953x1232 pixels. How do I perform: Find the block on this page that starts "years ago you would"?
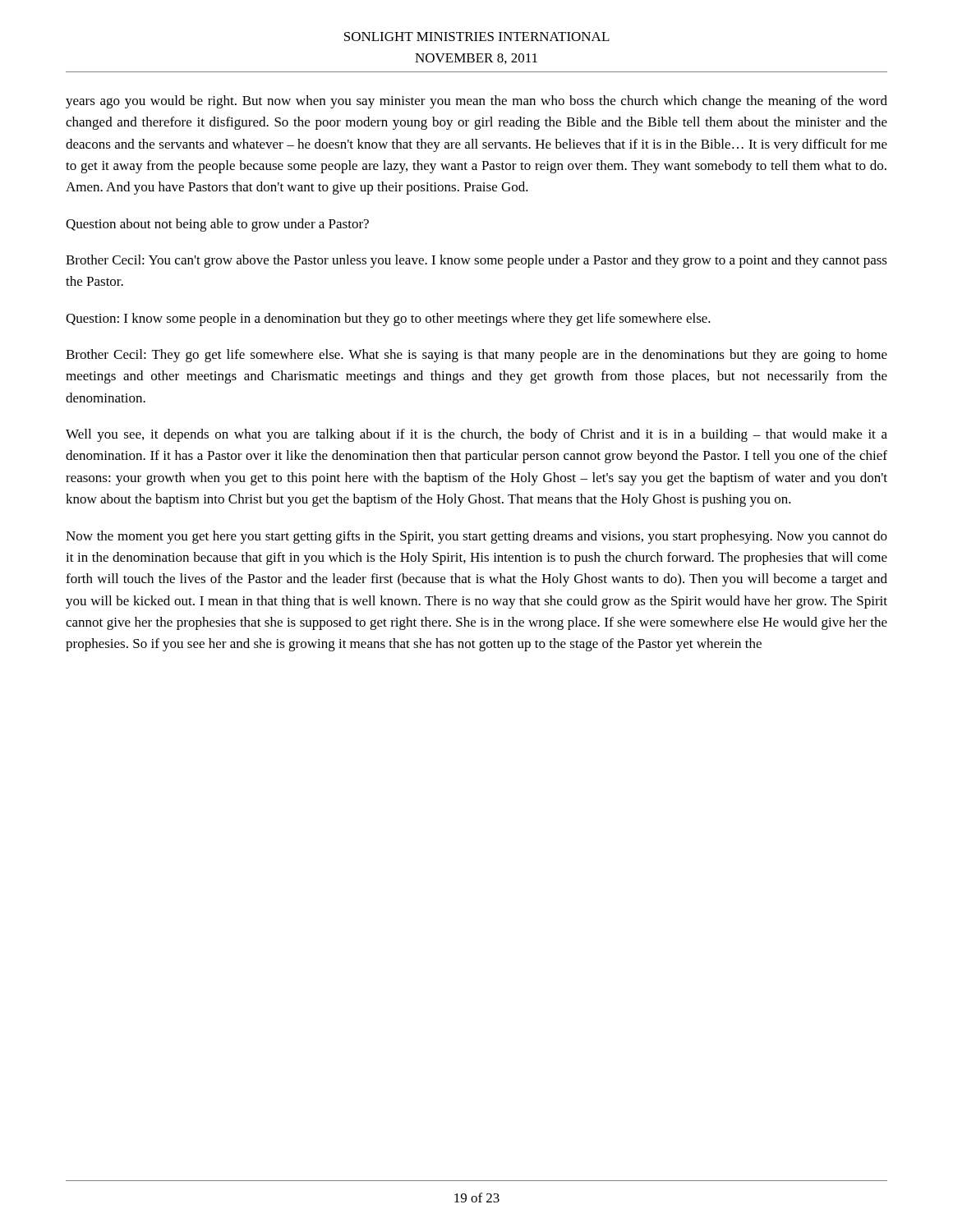point(476,144)
